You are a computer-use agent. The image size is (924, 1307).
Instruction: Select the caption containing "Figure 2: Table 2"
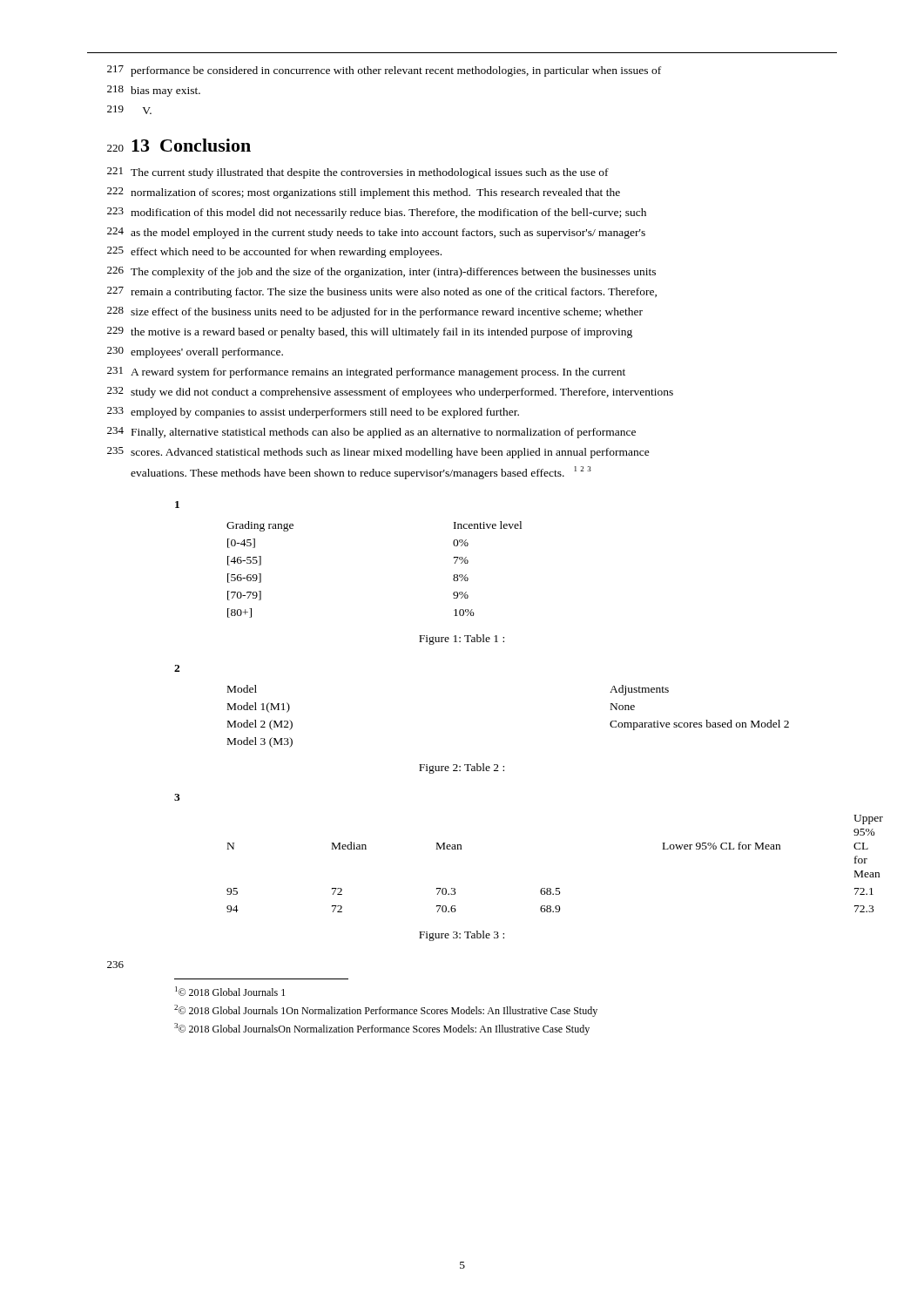pyautogui.click(x=462, y=767)
